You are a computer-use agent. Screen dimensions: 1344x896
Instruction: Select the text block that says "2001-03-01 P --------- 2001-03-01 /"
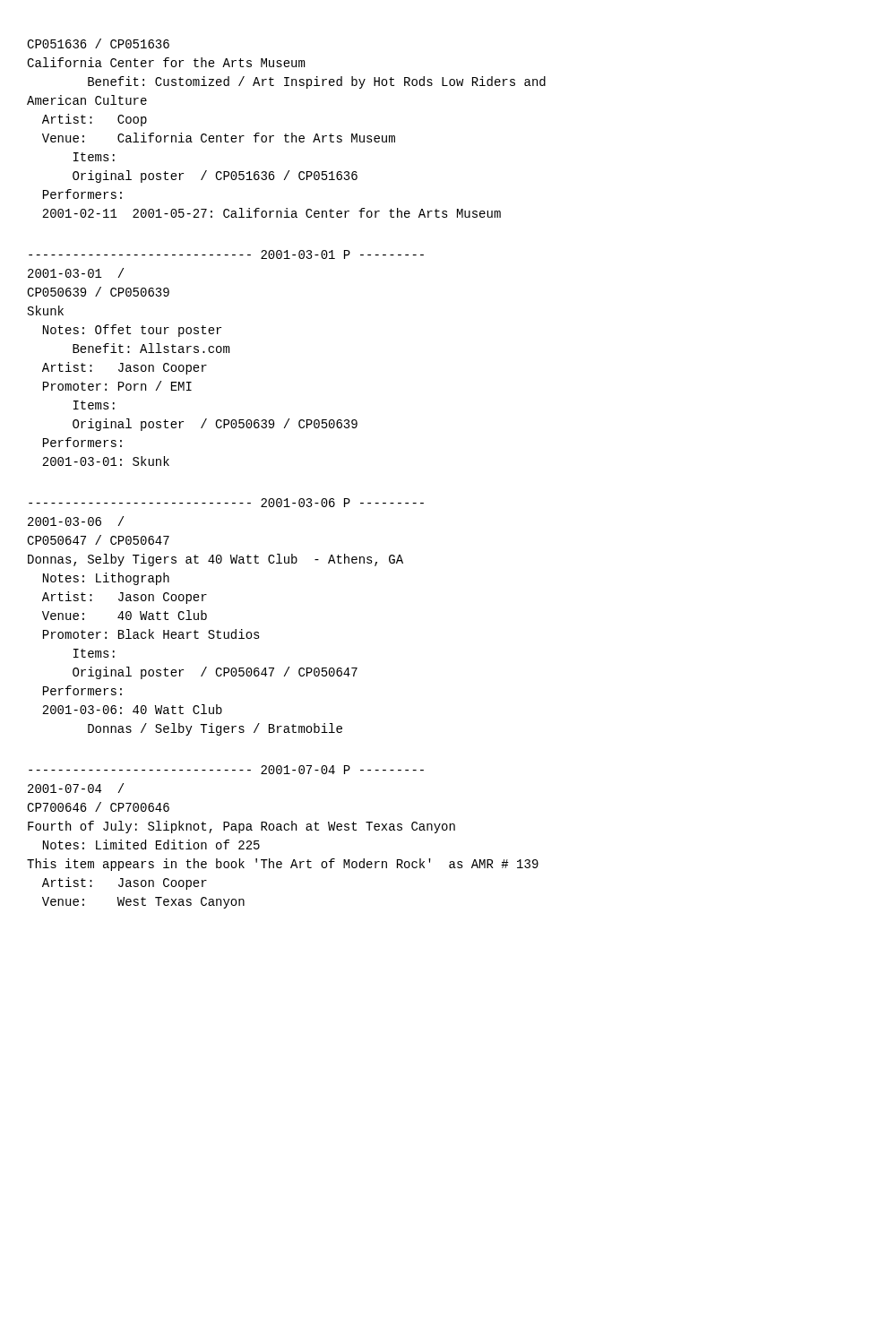[226, 359]
